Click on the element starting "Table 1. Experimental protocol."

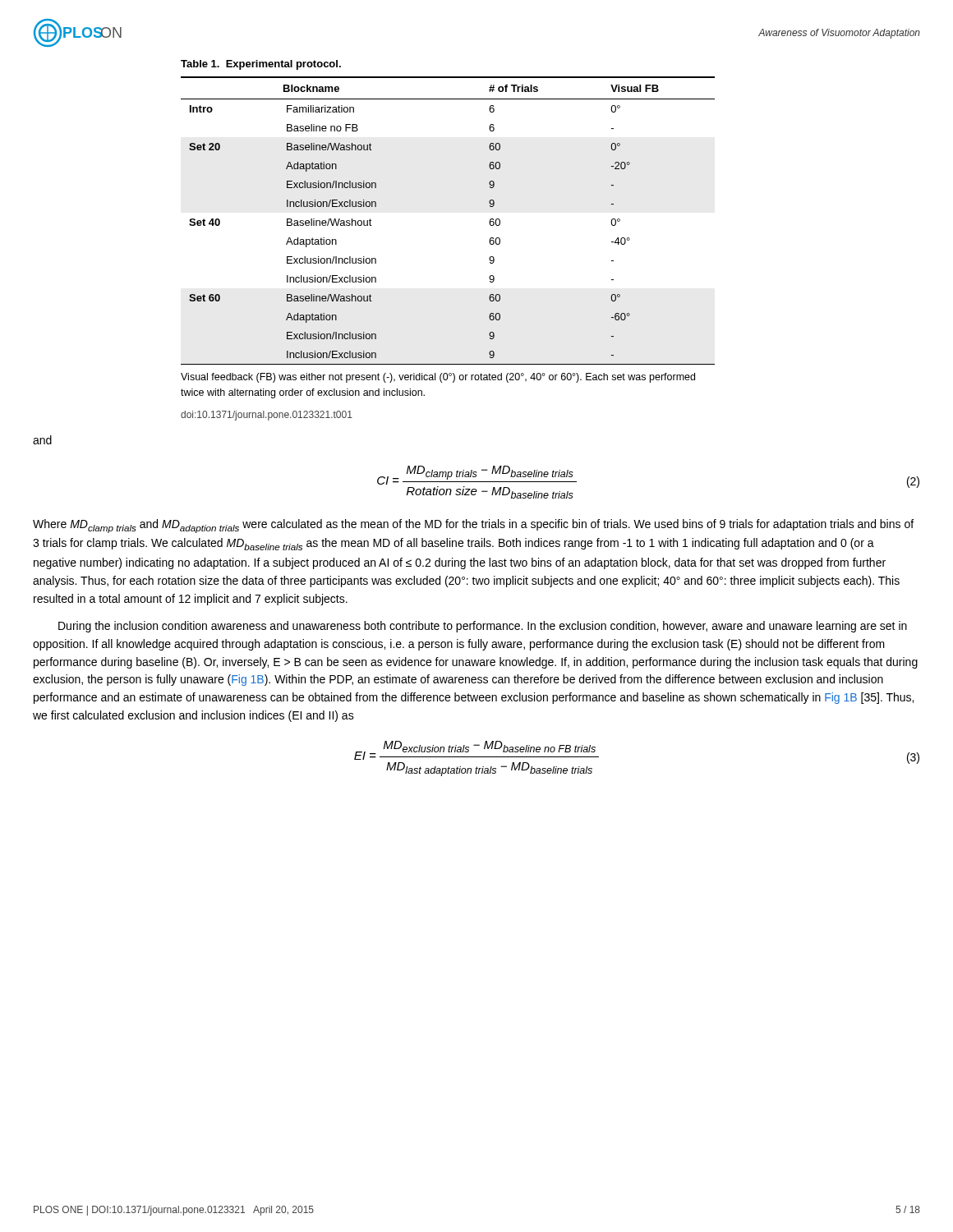[261, 64]
